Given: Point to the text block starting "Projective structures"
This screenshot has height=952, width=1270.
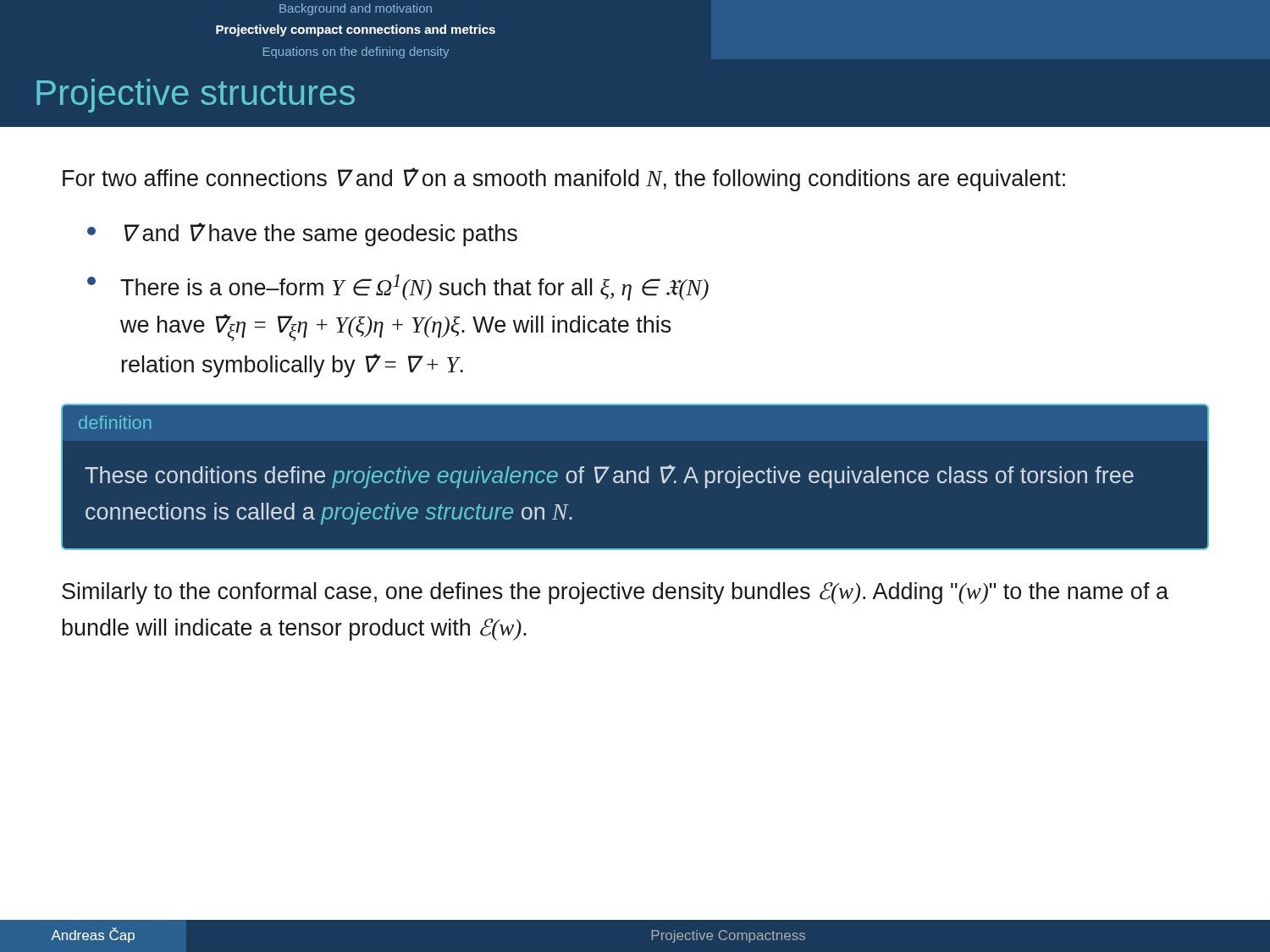Looking at the screenshot, I should 195,93.
